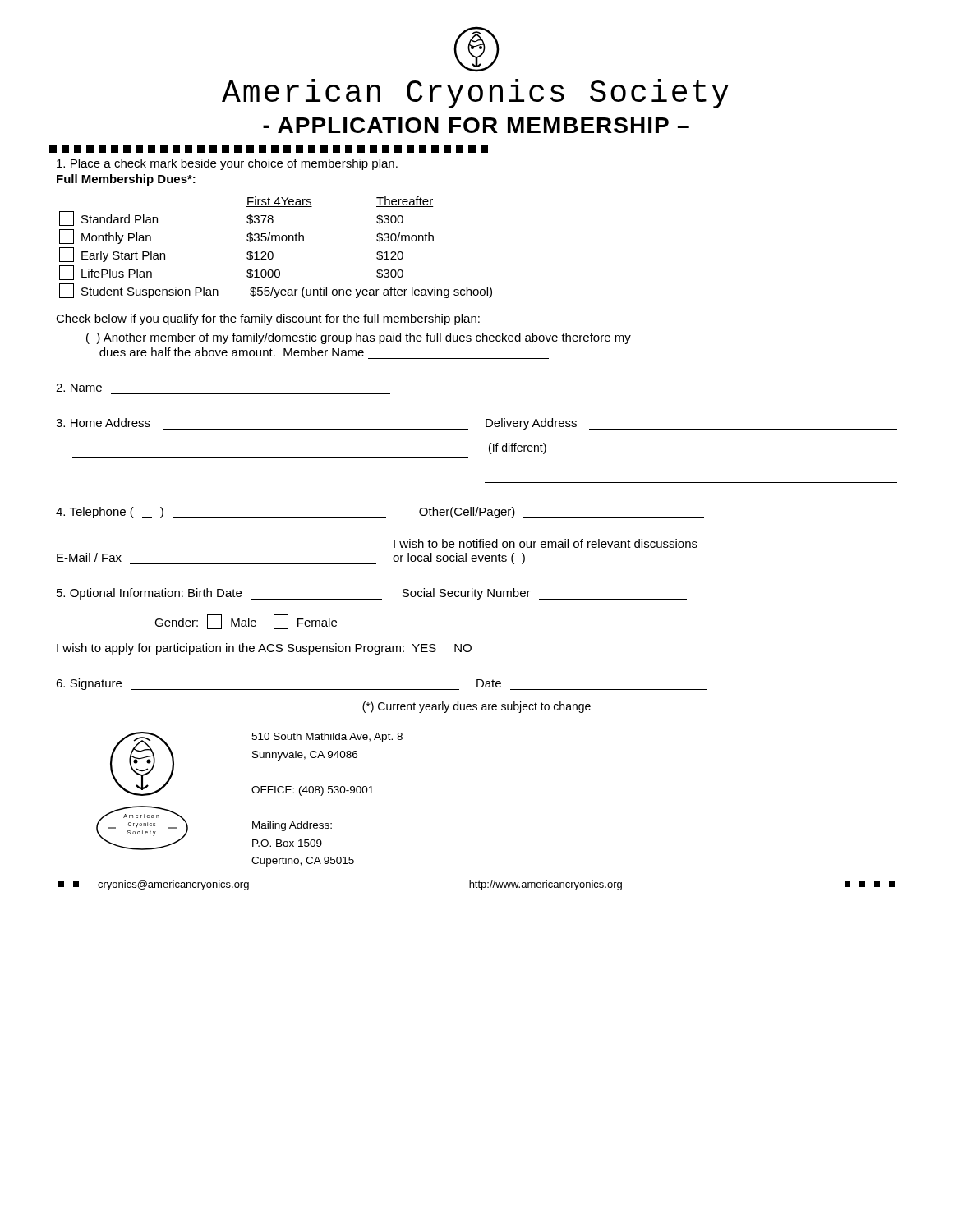Screen dimensions: 1232x953
Task: Select the table that reads "First 4Years"
Action: click(476, 246)
